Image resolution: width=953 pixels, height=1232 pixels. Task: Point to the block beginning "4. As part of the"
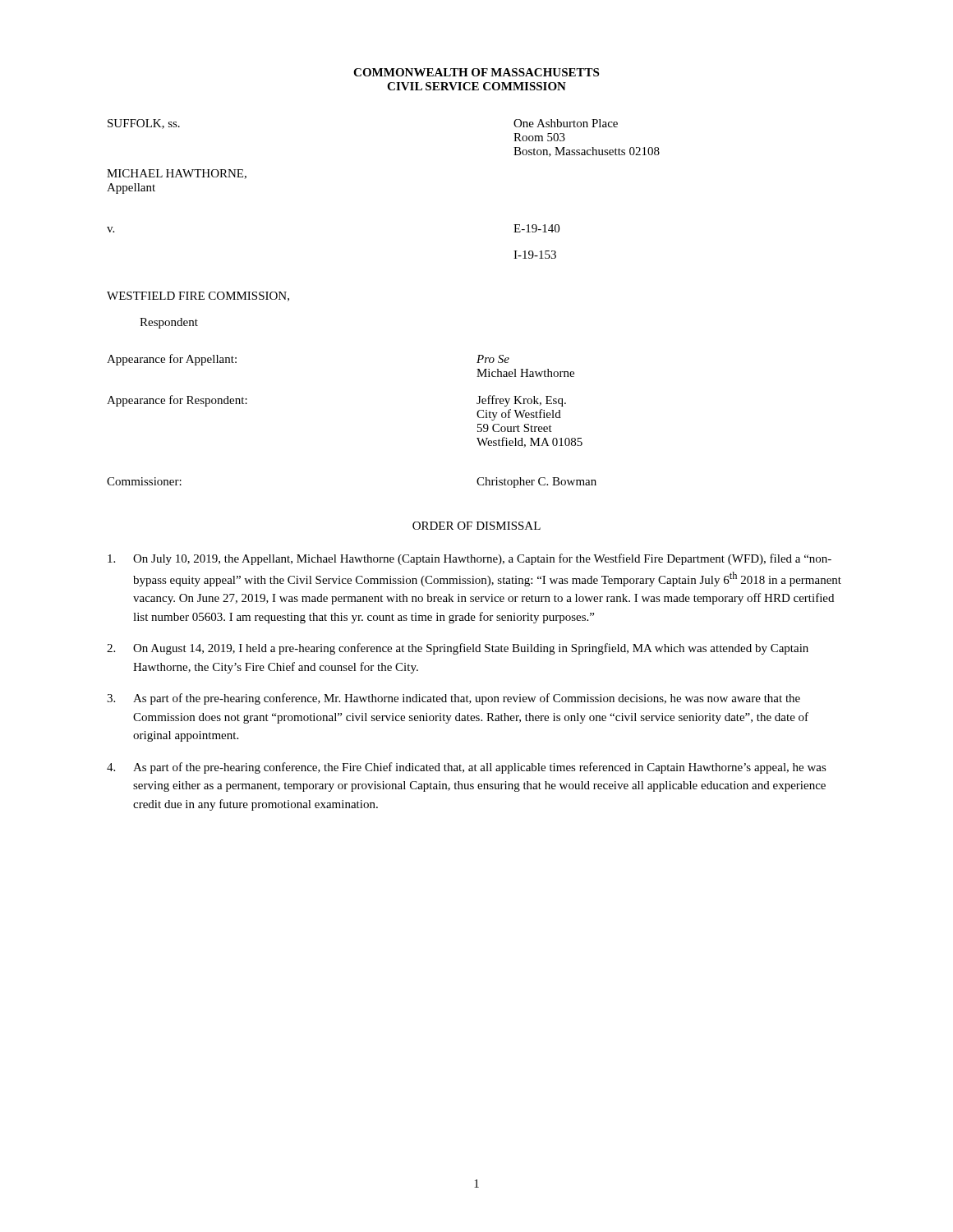(x=476, y=785)
